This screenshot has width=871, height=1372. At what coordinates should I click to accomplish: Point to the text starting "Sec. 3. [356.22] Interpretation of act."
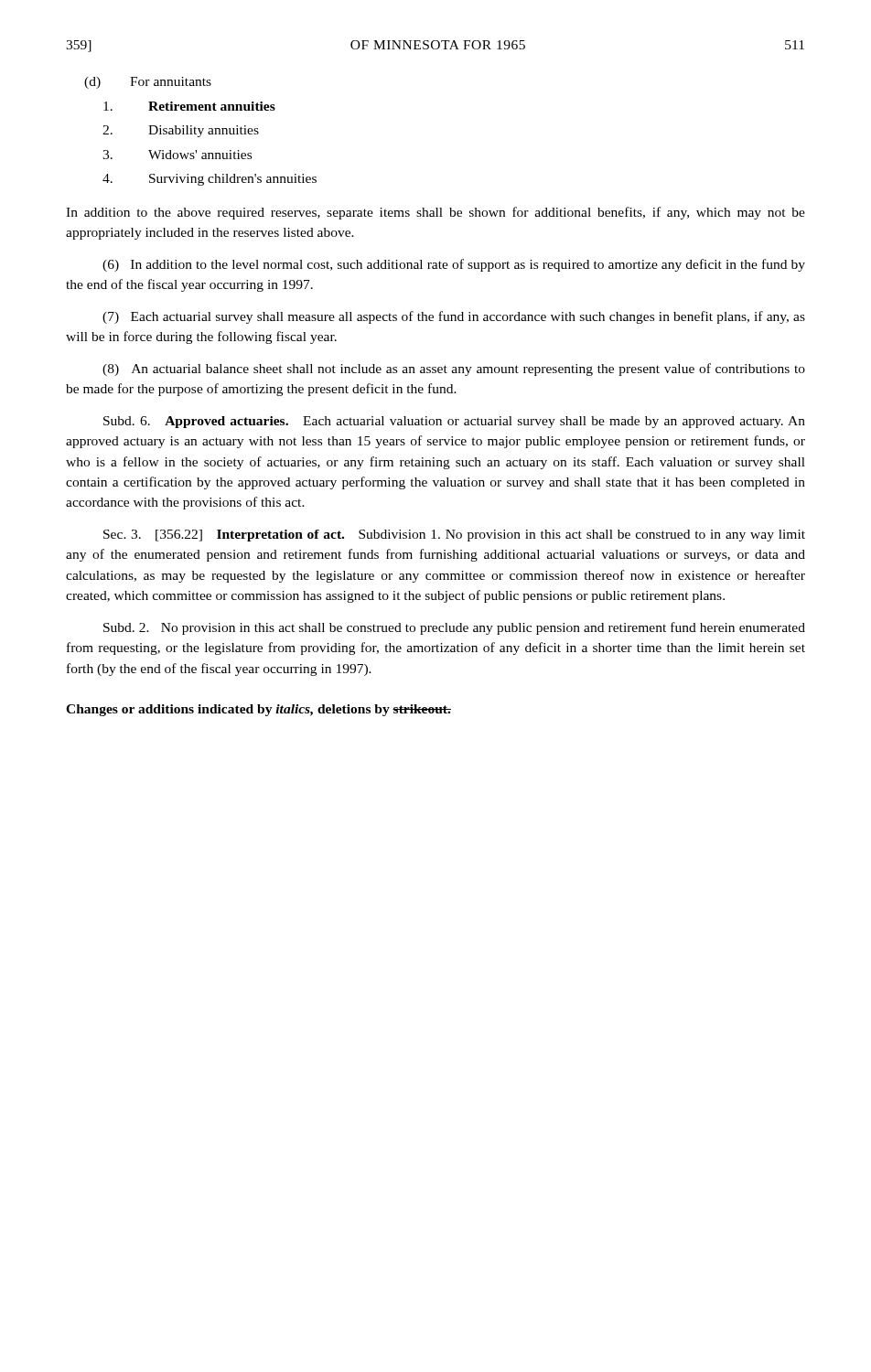pos(436,564)
